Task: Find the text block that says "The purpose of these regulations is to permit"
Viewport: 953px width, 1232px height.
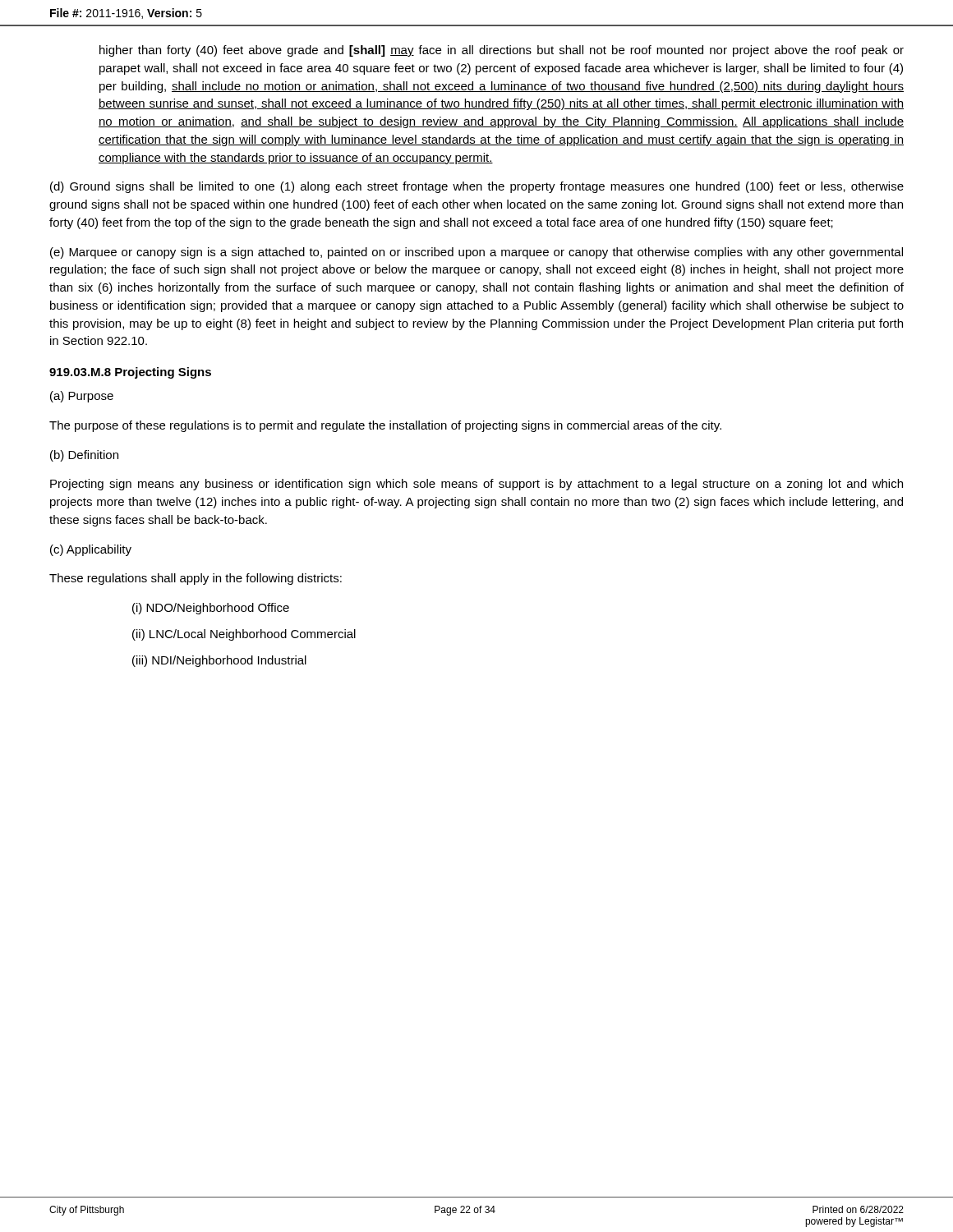Action: [x=476, y=425]
